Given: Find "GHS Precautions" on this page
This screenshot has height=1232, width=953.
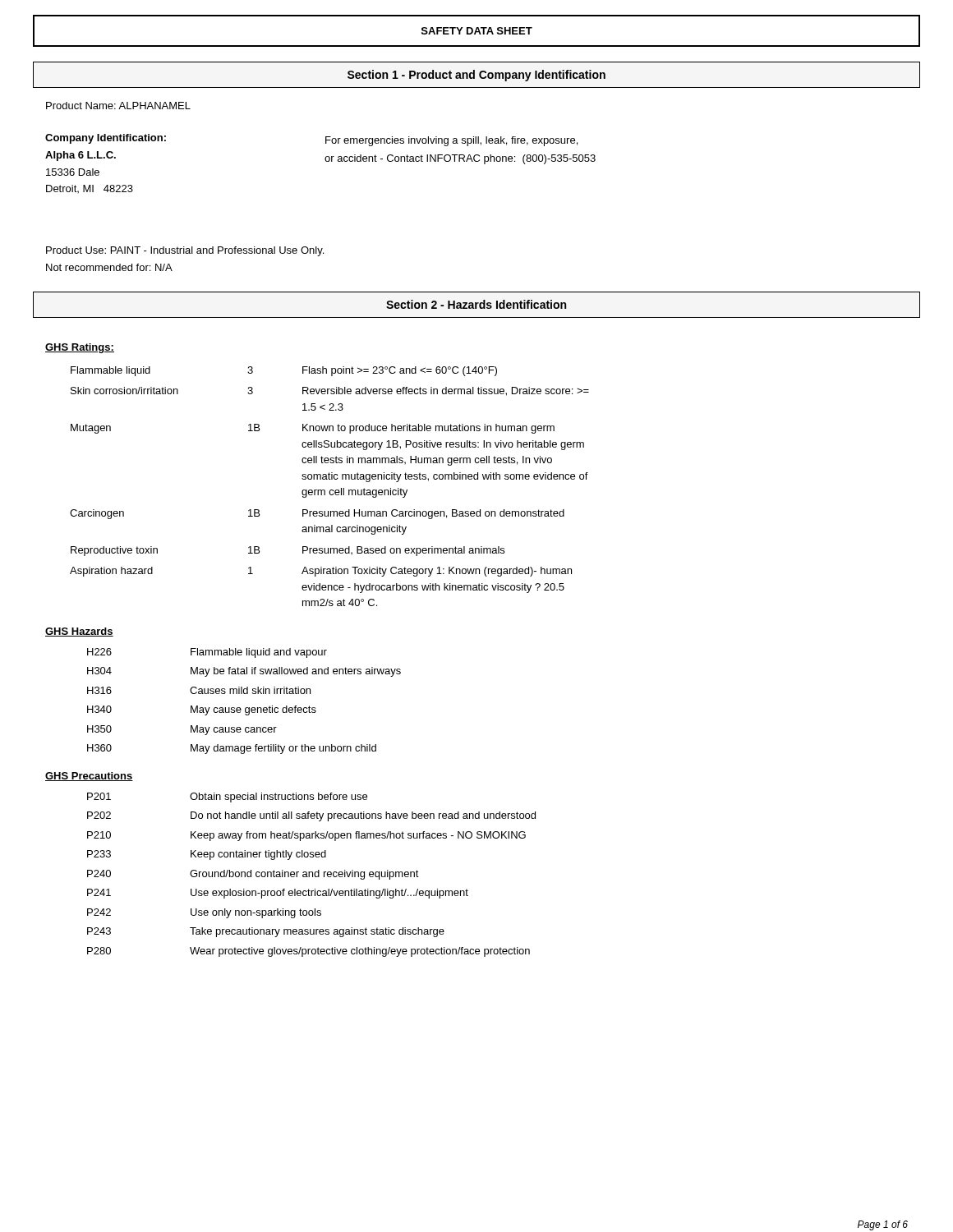Looking at the screenshot, I should pos(89,776).
